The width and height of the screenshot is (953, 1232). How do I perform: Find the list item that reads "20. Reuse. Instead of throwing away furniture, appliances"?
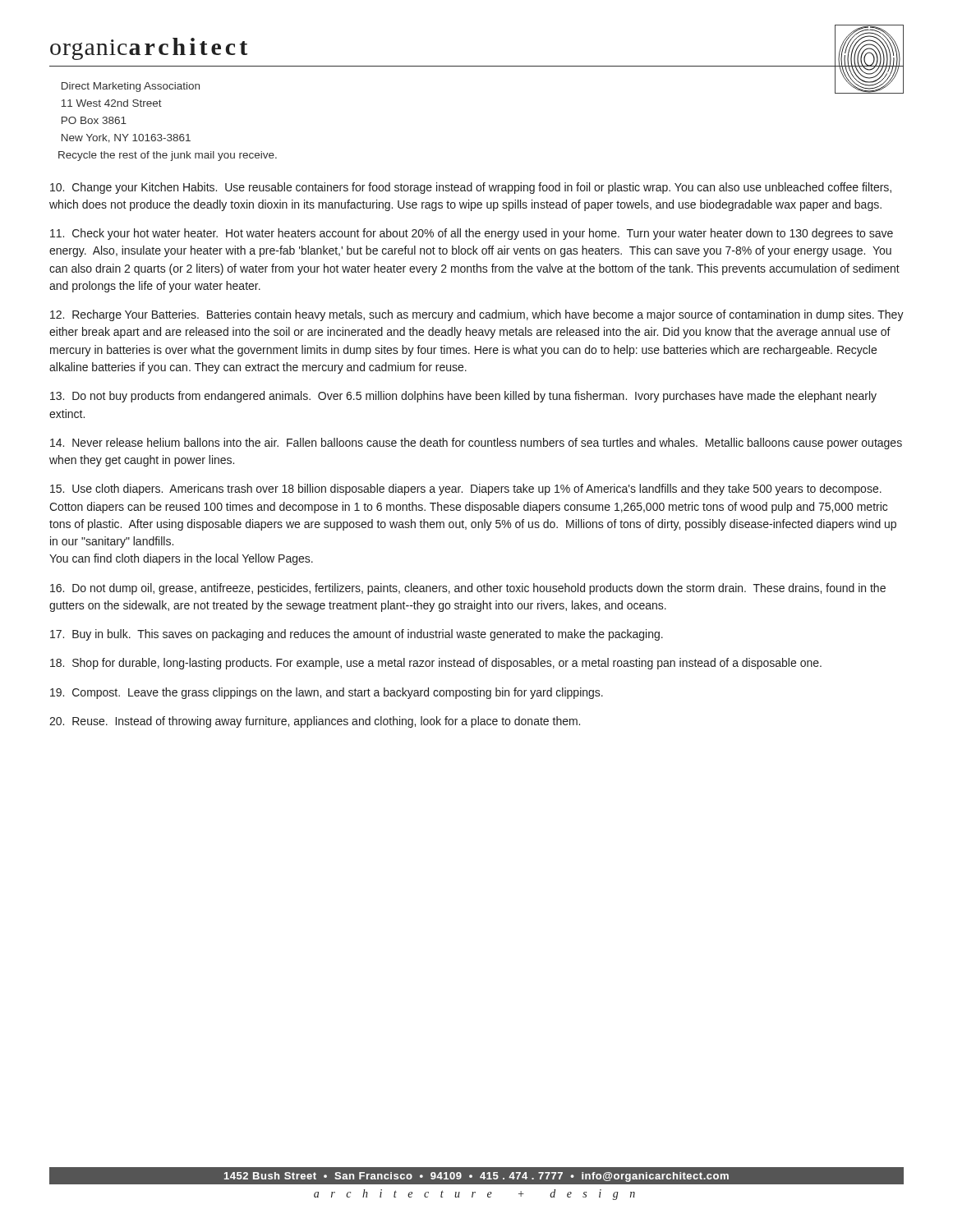315,721
